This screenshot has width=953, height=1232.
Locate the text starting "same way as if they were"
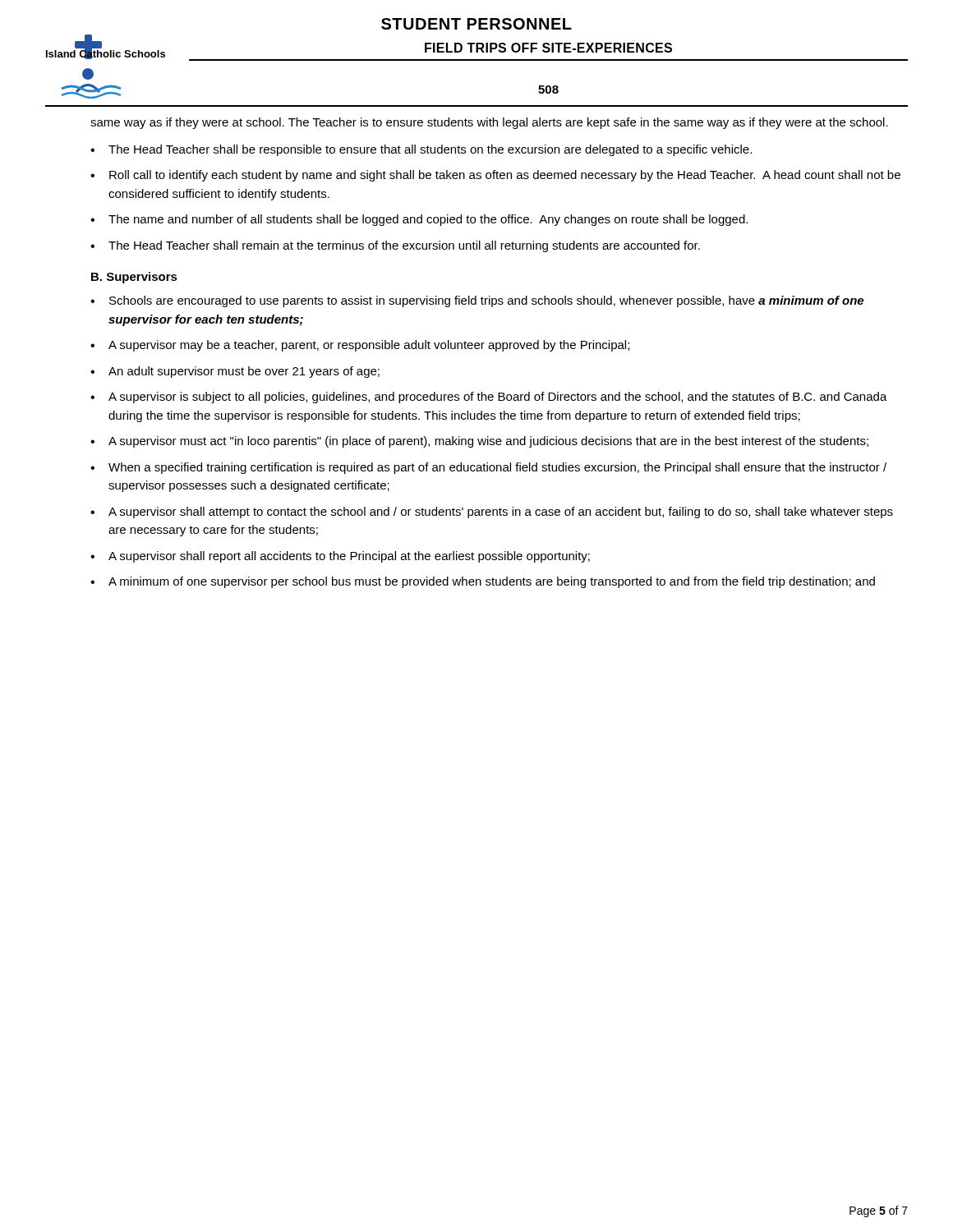pyautogui.click(x=489, y=122)
